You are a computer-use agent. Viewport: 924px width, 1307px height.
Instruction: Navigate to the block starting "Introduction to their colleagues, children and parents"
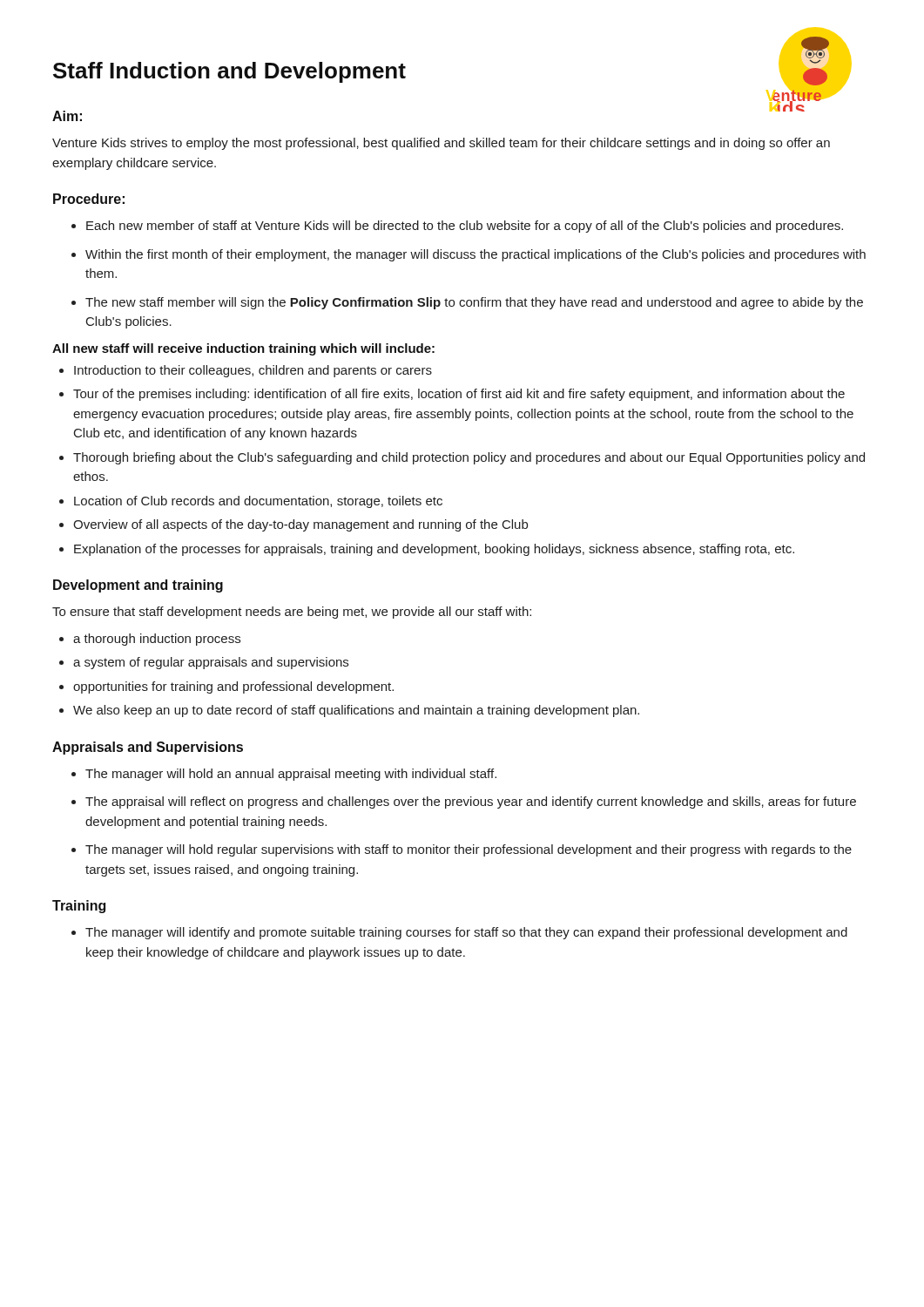(x=253, y=369)
